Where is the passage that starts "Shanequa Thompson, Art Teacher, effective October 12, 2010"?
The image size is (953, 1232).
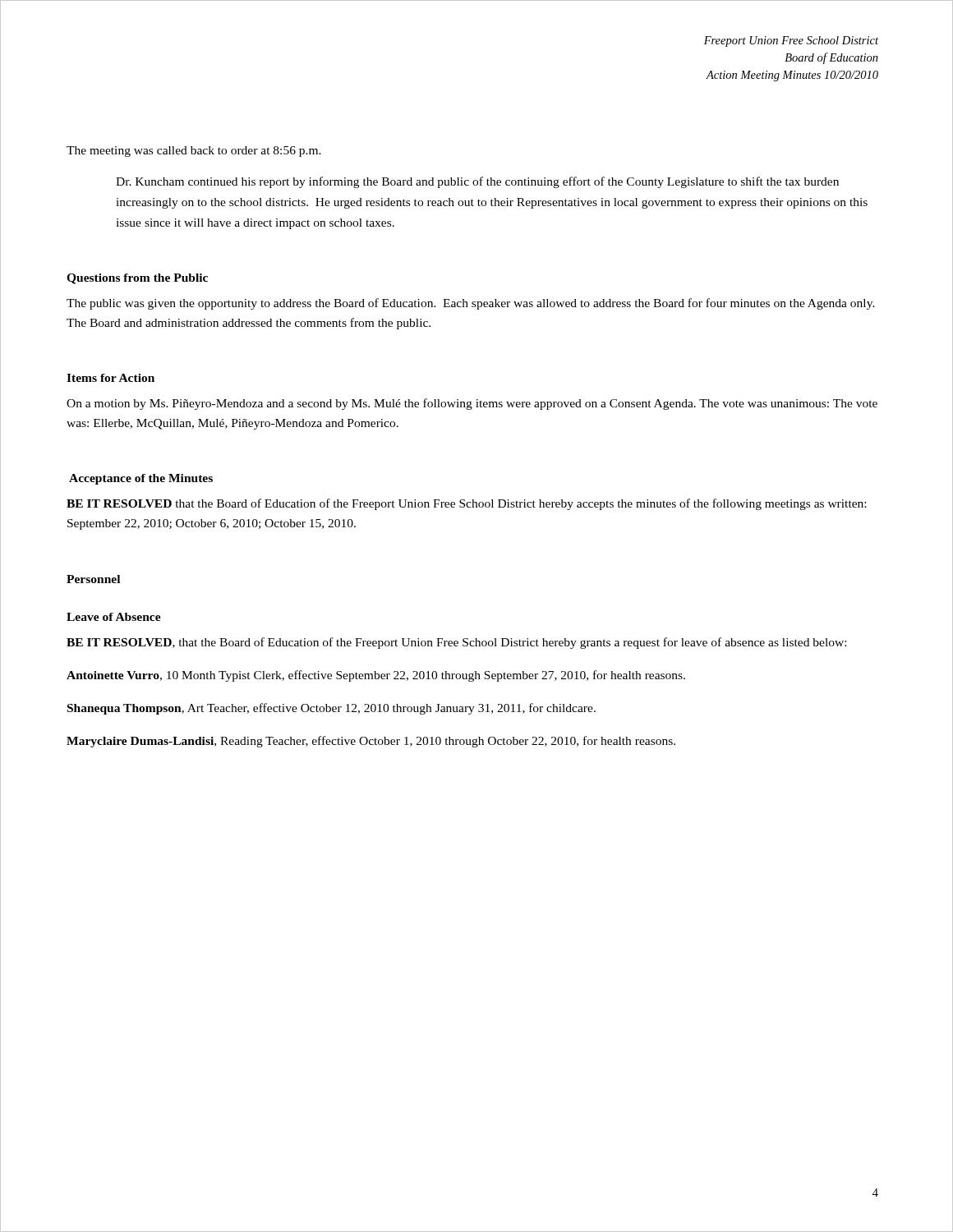pos(331,707)
